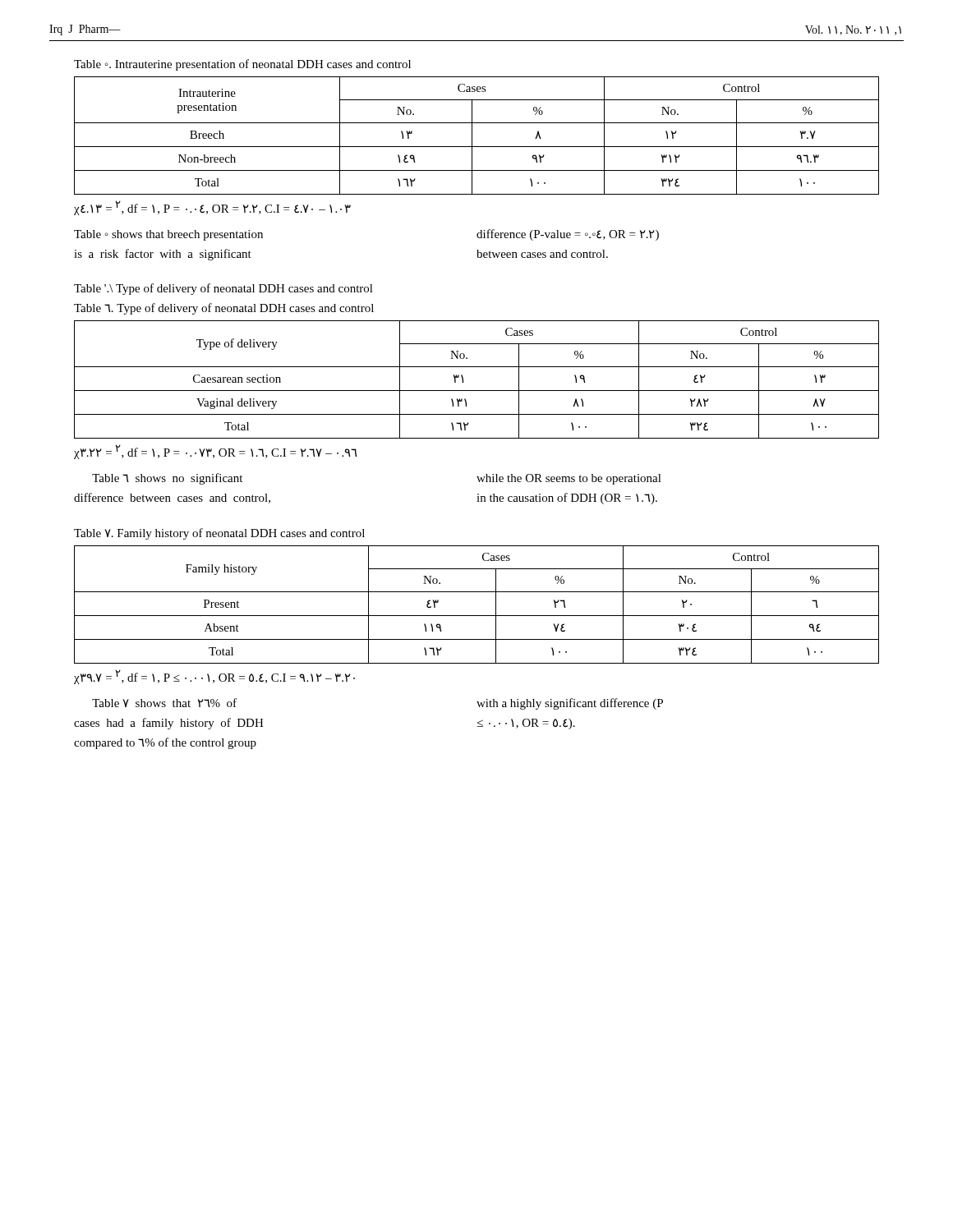Point to the block starting "Table ◦ shows that breech presentation"

[x=476, y=244]
